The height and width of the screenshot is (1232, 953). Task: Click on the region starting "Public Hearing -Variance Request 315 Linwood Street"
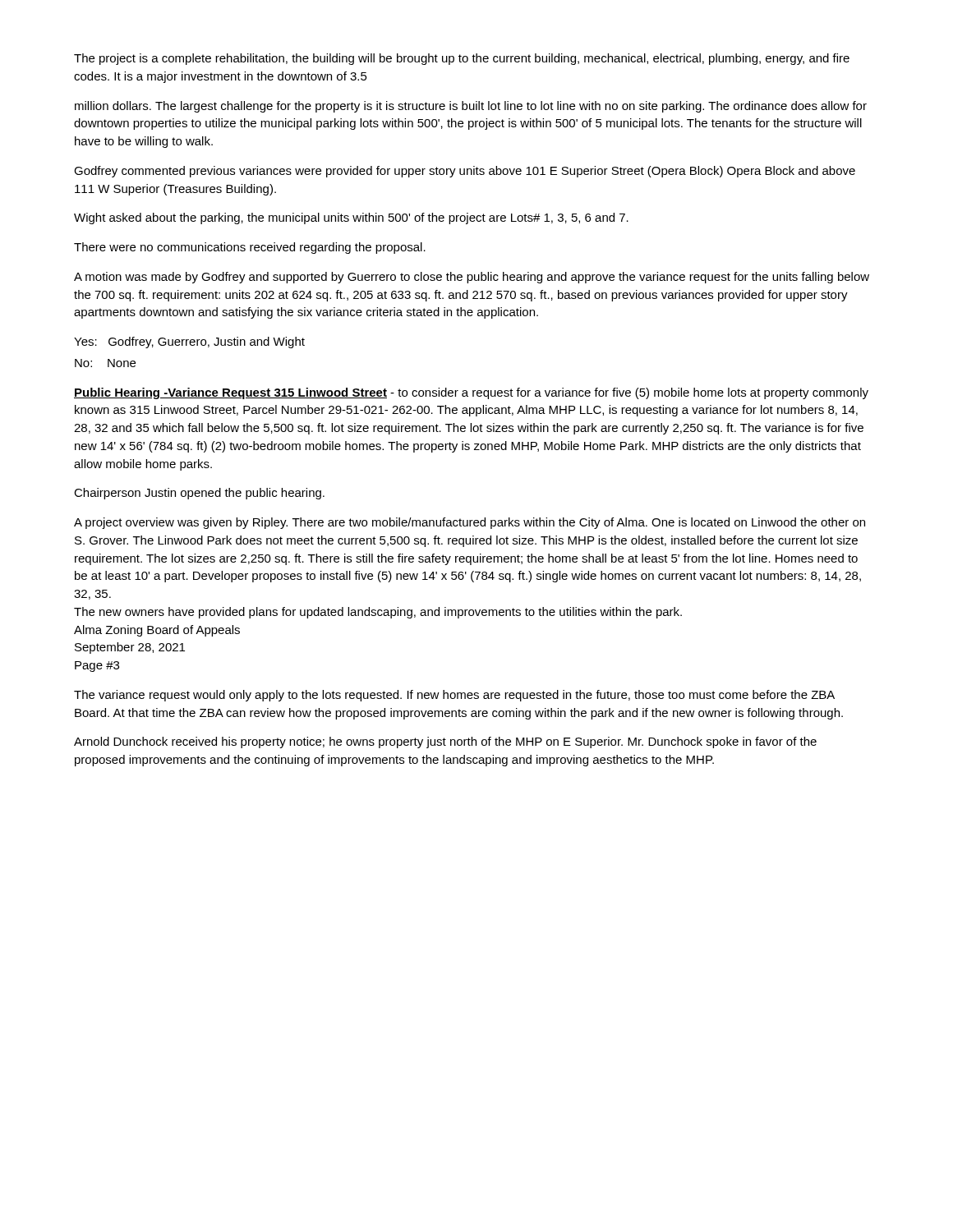[471, 428]
